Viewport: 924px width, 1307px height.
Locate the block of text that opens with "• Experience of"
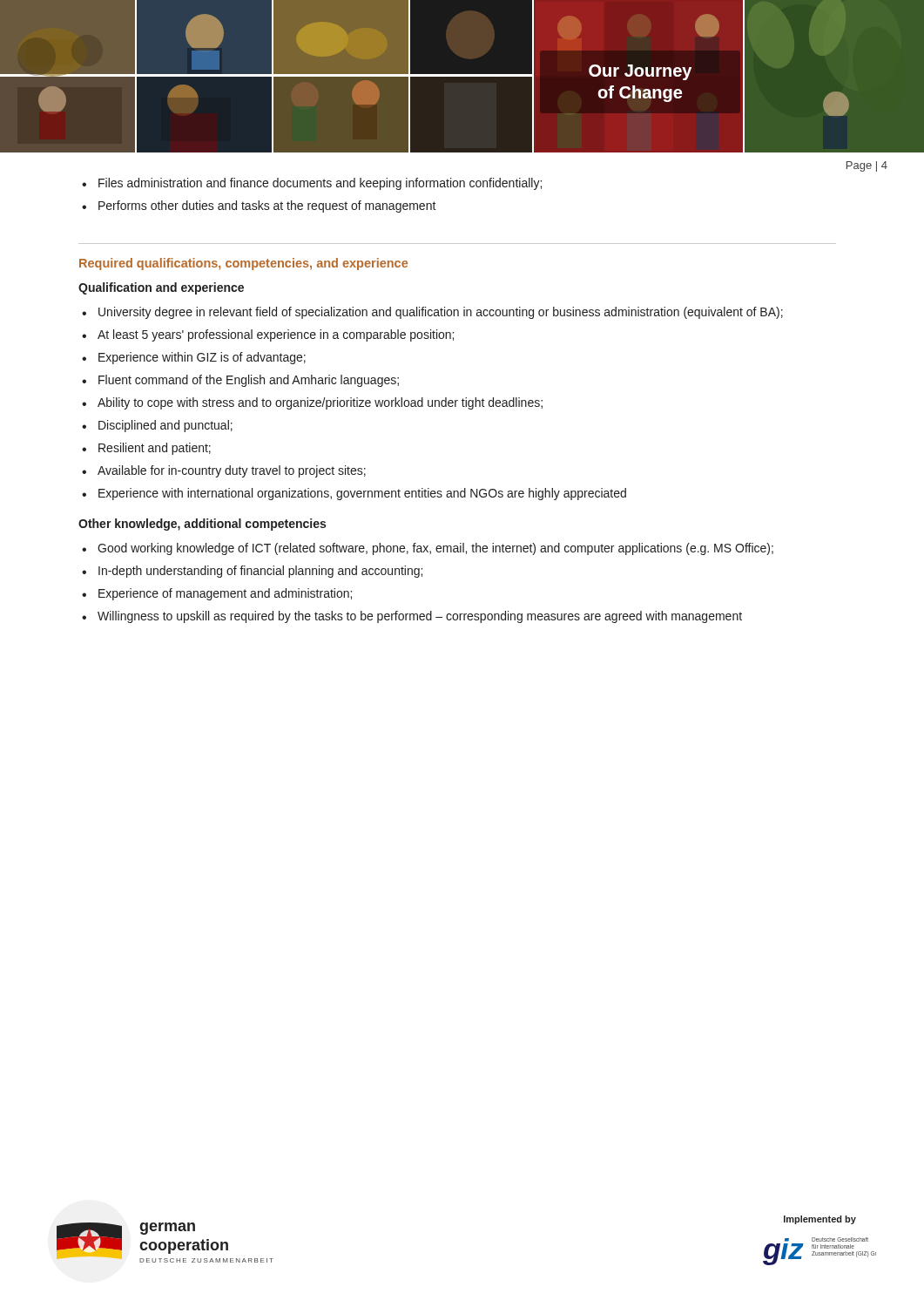217,594
